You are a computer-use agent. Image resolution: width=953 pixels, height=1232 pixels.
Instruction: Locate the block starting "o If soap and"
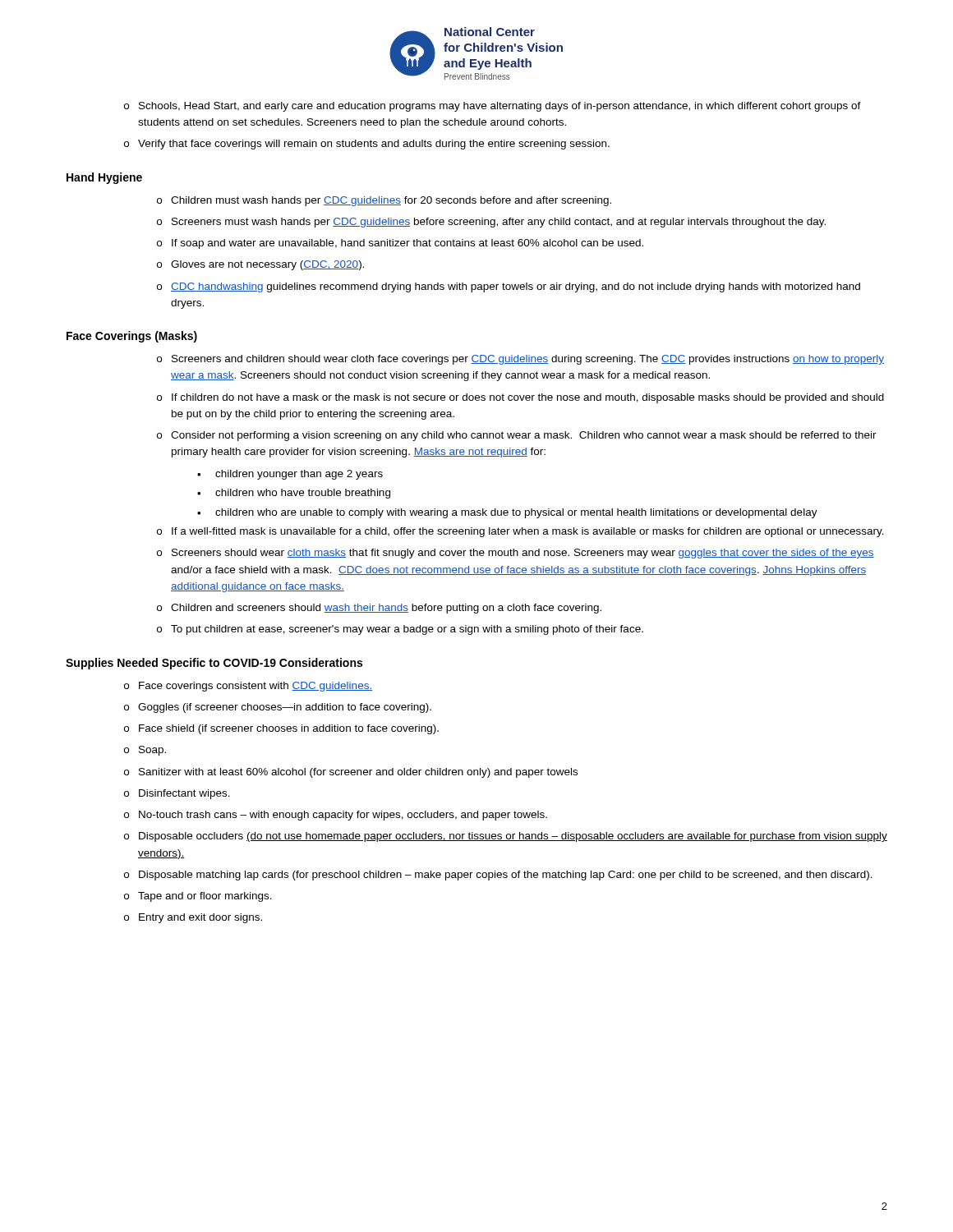tap(518, 243)
